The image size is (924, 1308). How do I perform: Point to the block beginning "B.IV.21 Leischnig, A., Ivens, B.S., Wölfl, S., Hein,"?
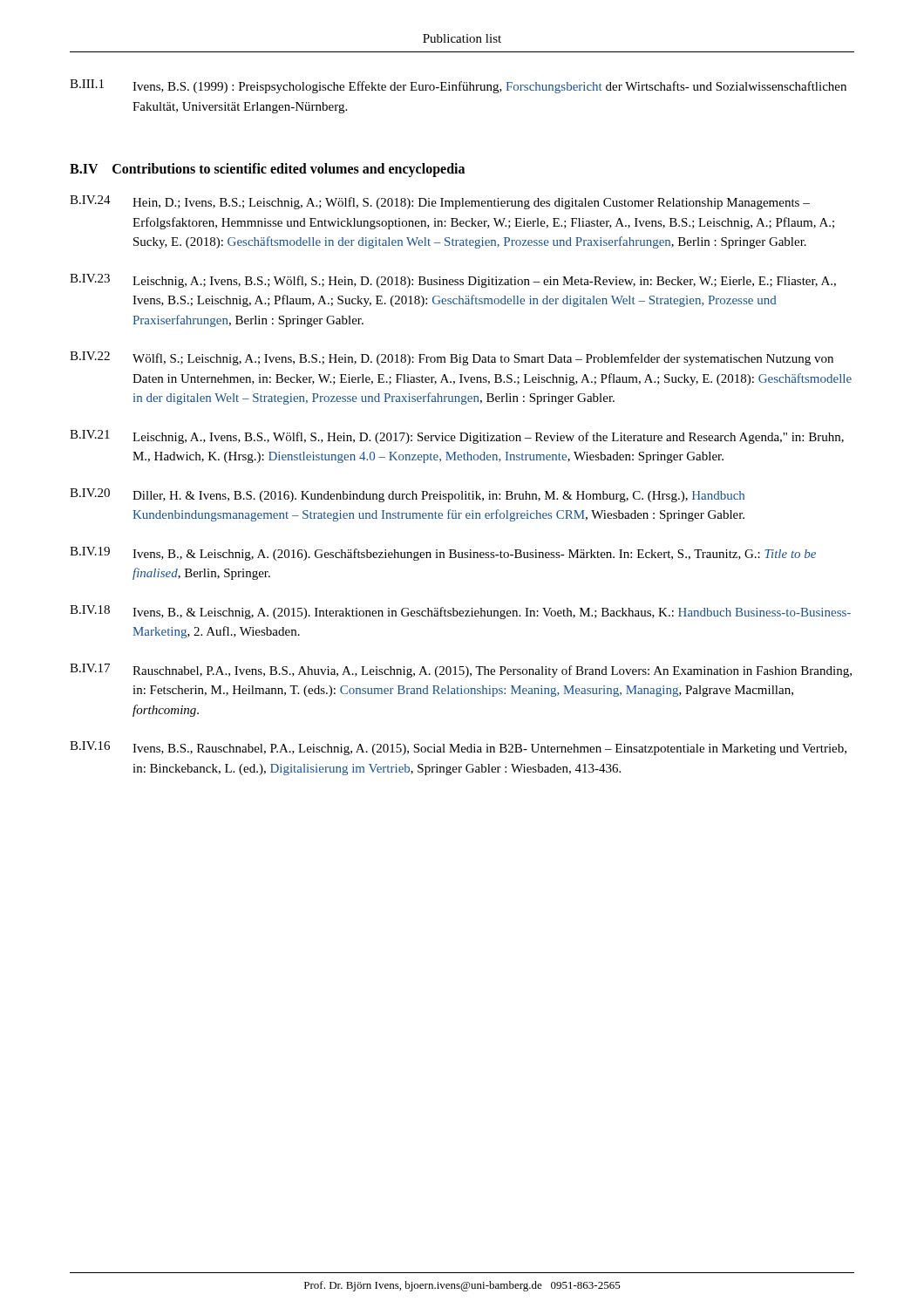pyautogui.click(x=462, y=446)
